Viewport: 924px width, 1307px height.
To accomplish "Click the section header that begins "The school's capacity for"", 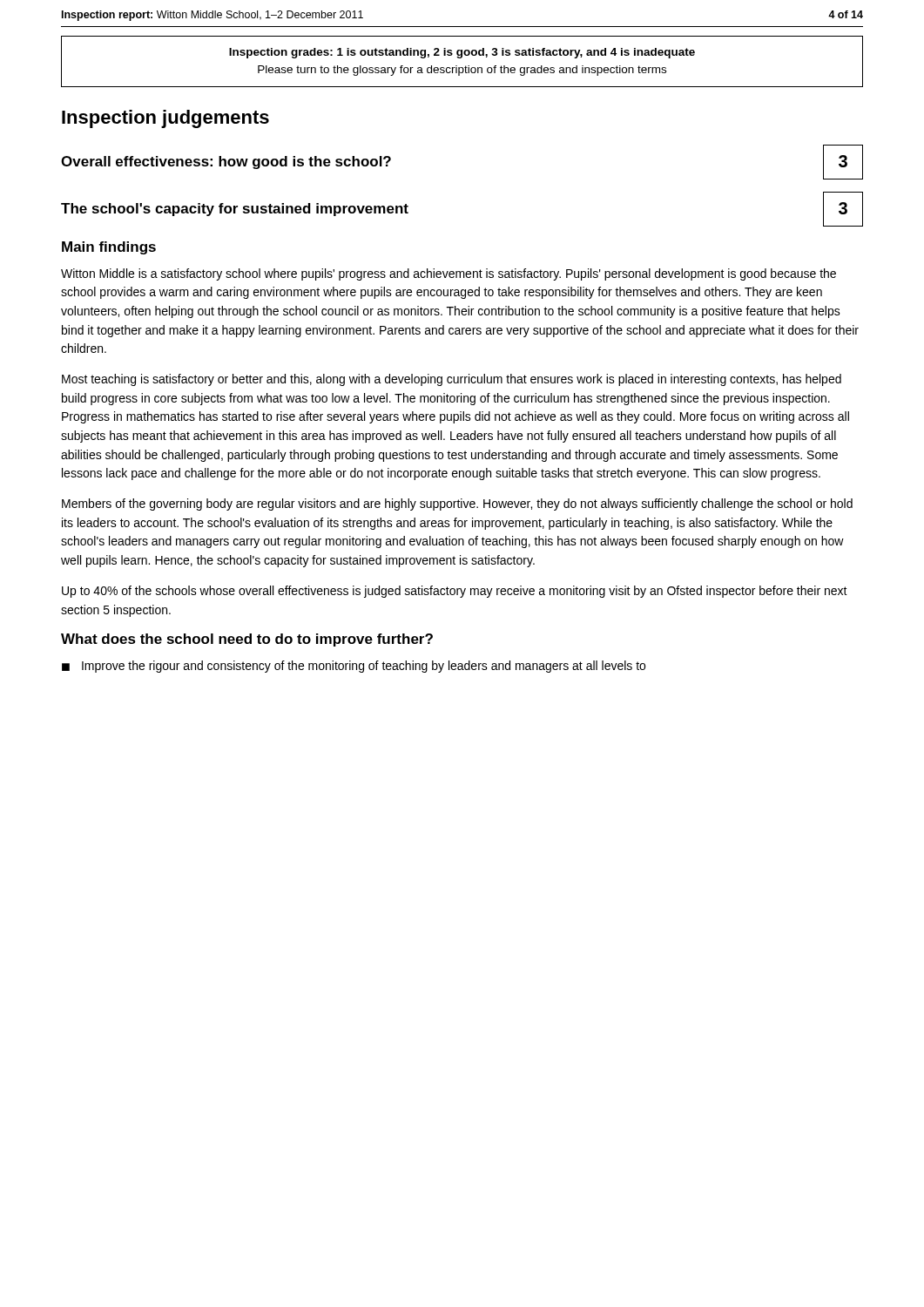I will click(236, 209).
